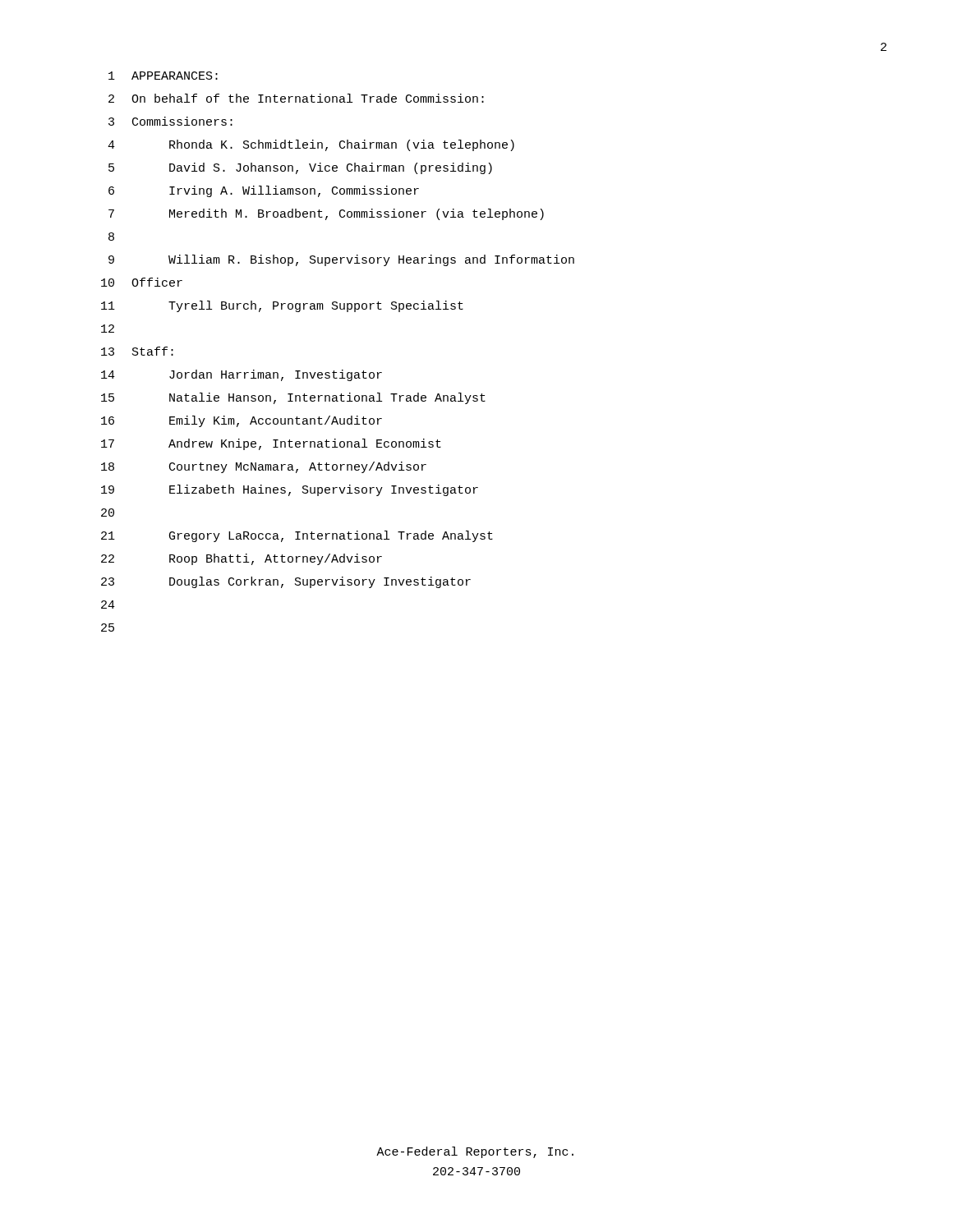Screen dimensions: 1232x953
Task: Locate the list item that says "17 Andrew Knipe, International"
Action: coord(271,444)
